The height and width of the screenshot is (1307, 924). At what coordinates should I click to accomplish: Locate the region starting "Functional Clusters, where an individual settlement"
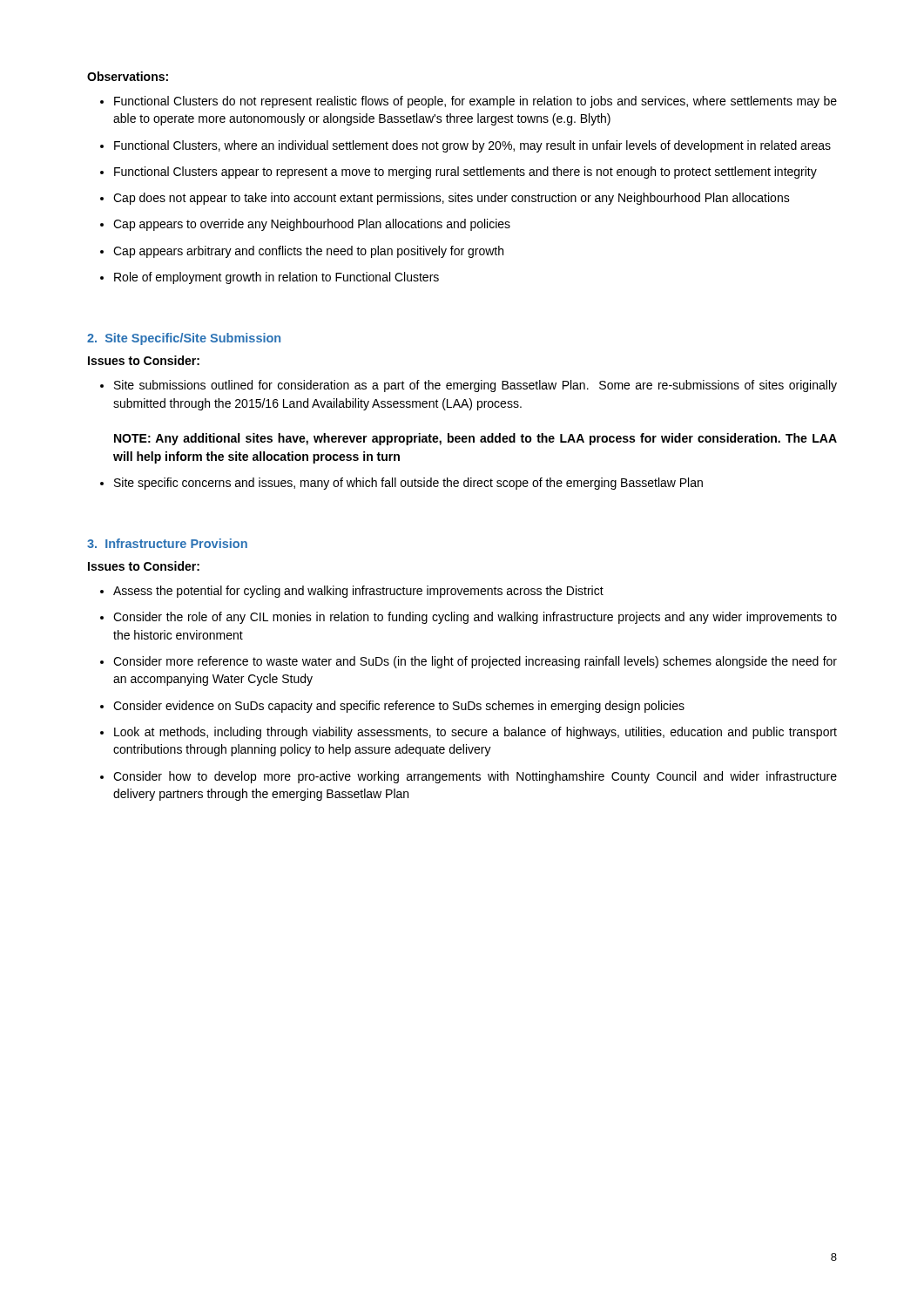[462, 145]
